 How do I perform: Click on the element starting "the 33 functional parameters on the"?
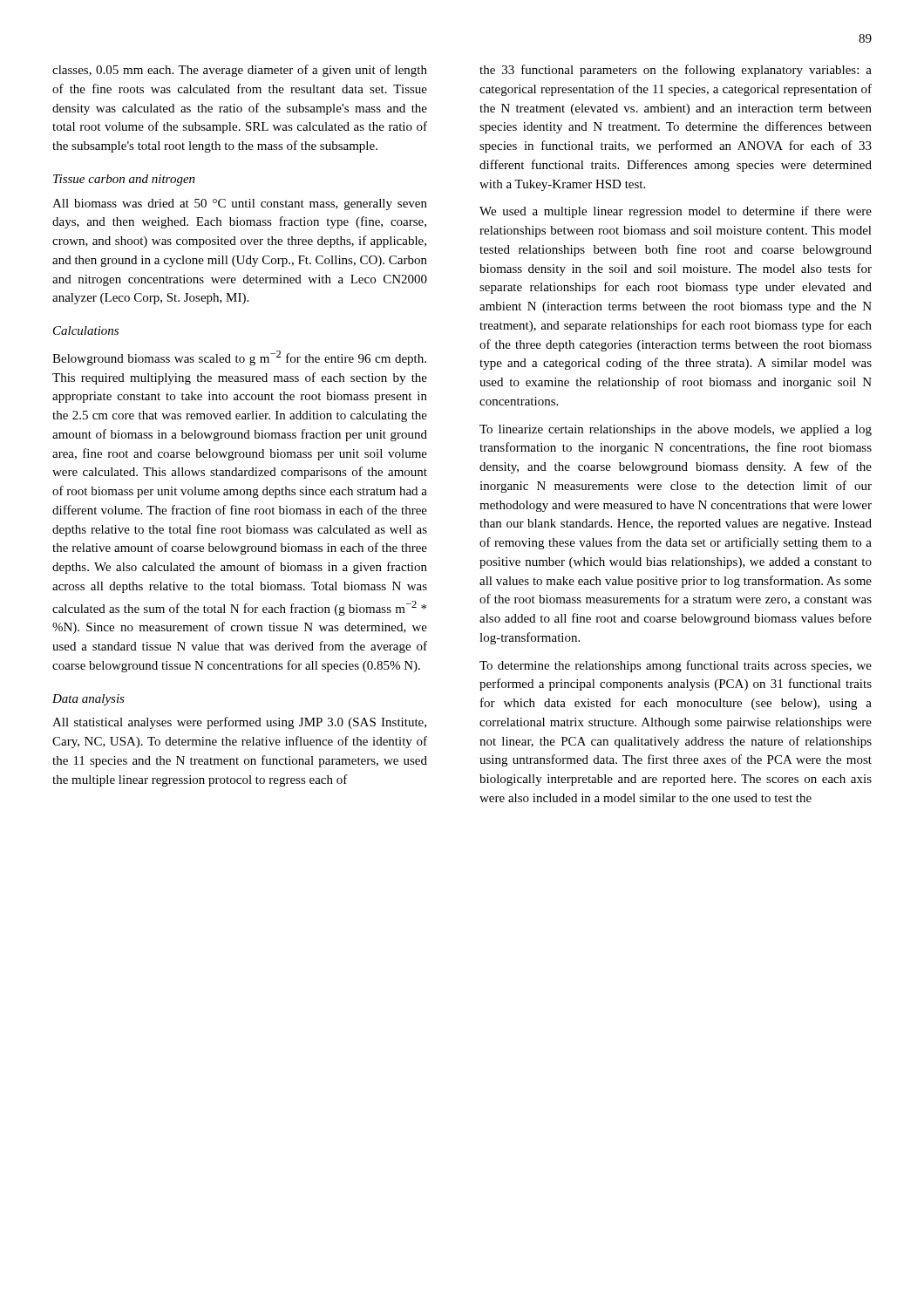[676, 127]
